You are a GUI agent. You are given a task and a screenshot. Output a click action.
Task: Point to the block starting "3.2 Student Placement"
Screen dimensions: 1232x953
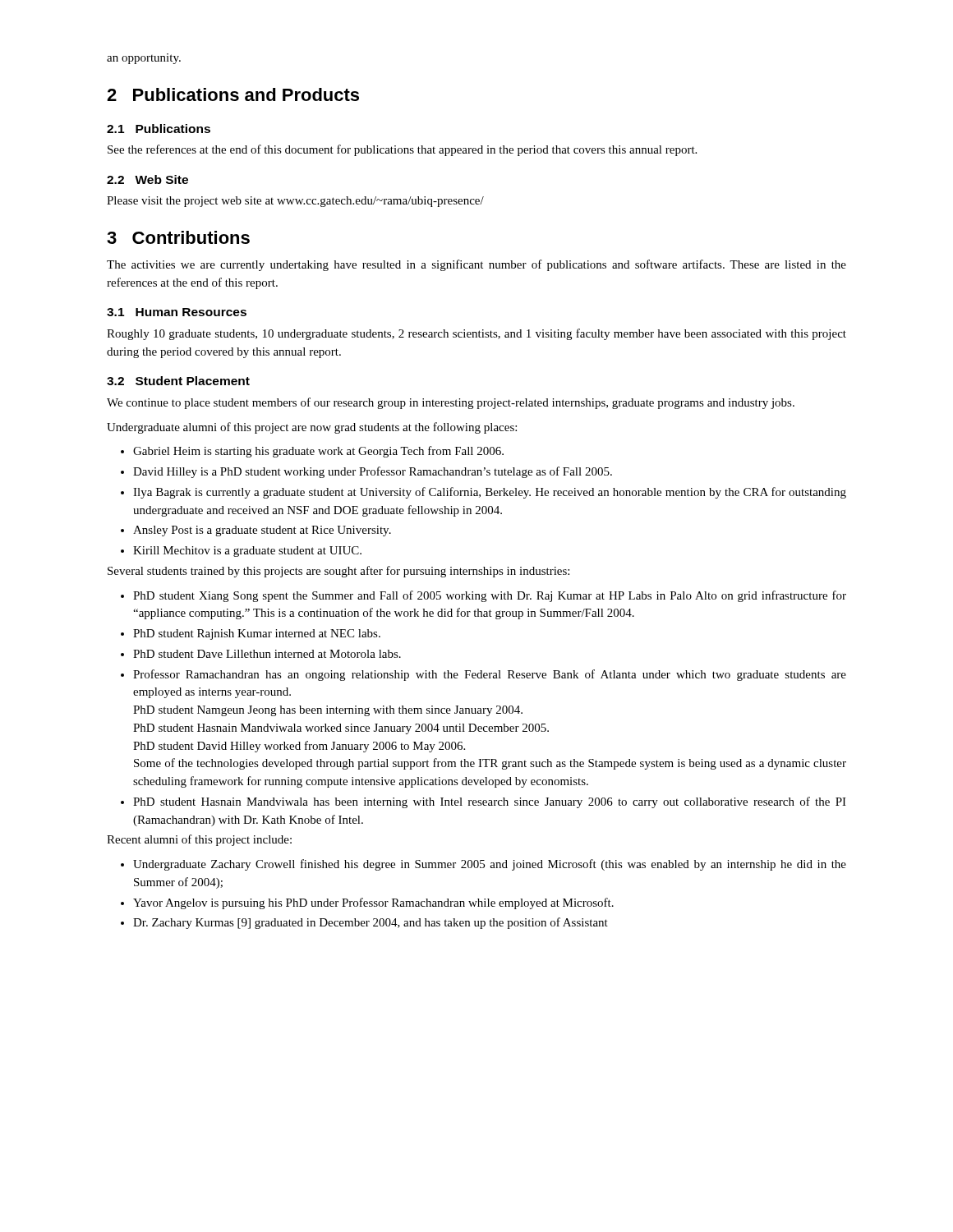178,381
